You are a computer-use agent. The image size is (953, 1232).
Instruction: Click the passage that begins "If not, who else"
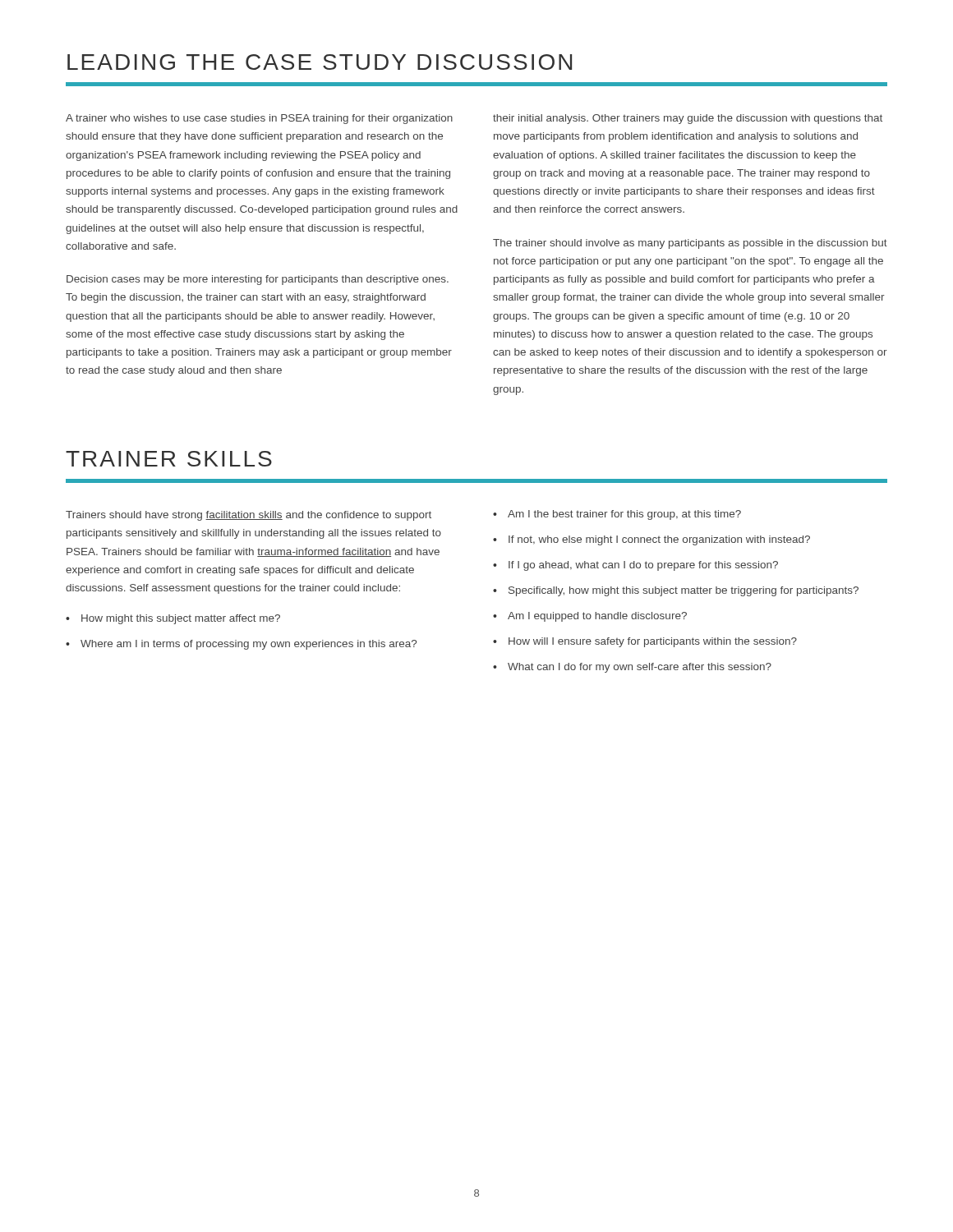point(659,539)
